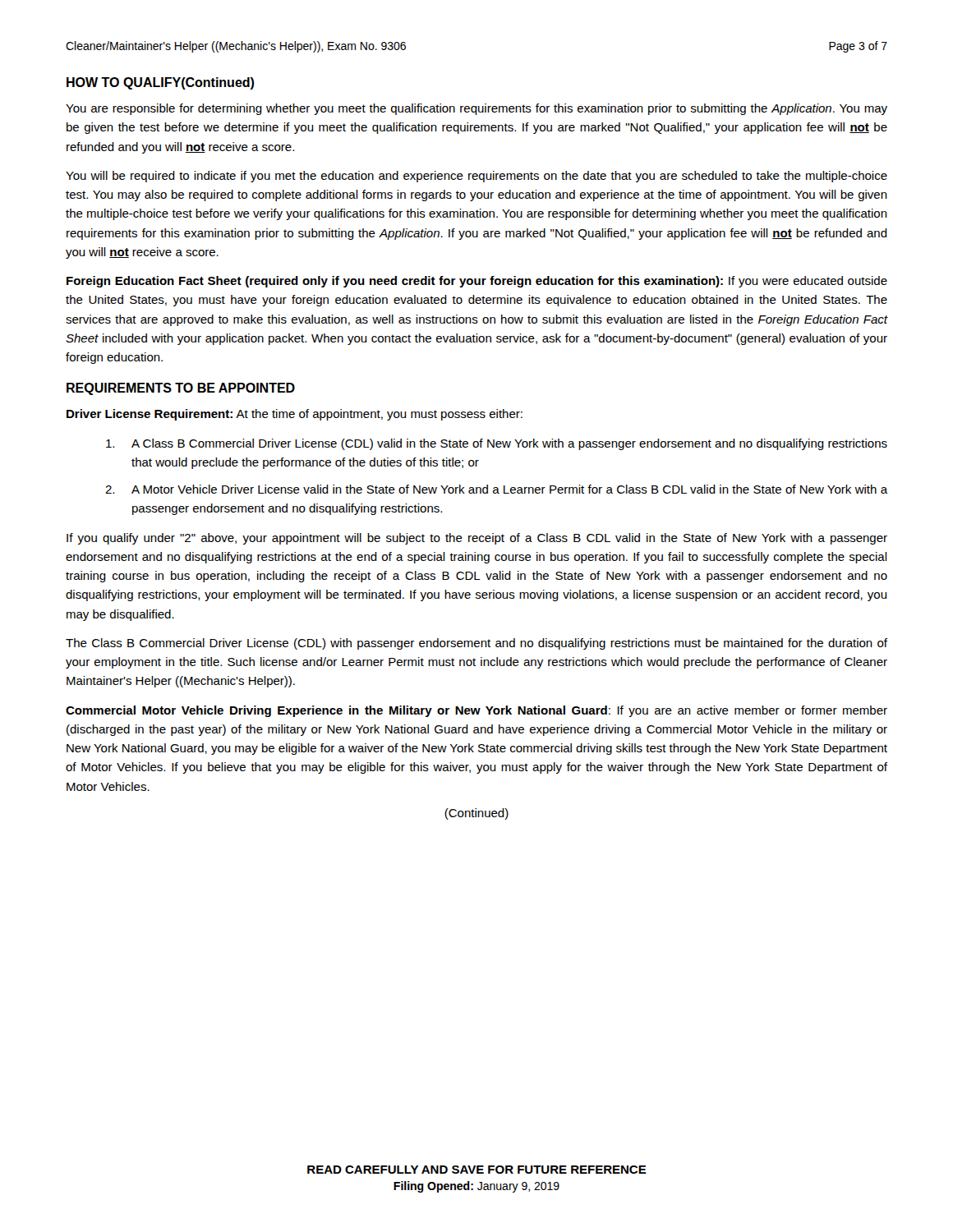
Task: Point to the element starting "The Class B Commercial Driver License"
Action: pyautogui.click(x=476, y=662)
